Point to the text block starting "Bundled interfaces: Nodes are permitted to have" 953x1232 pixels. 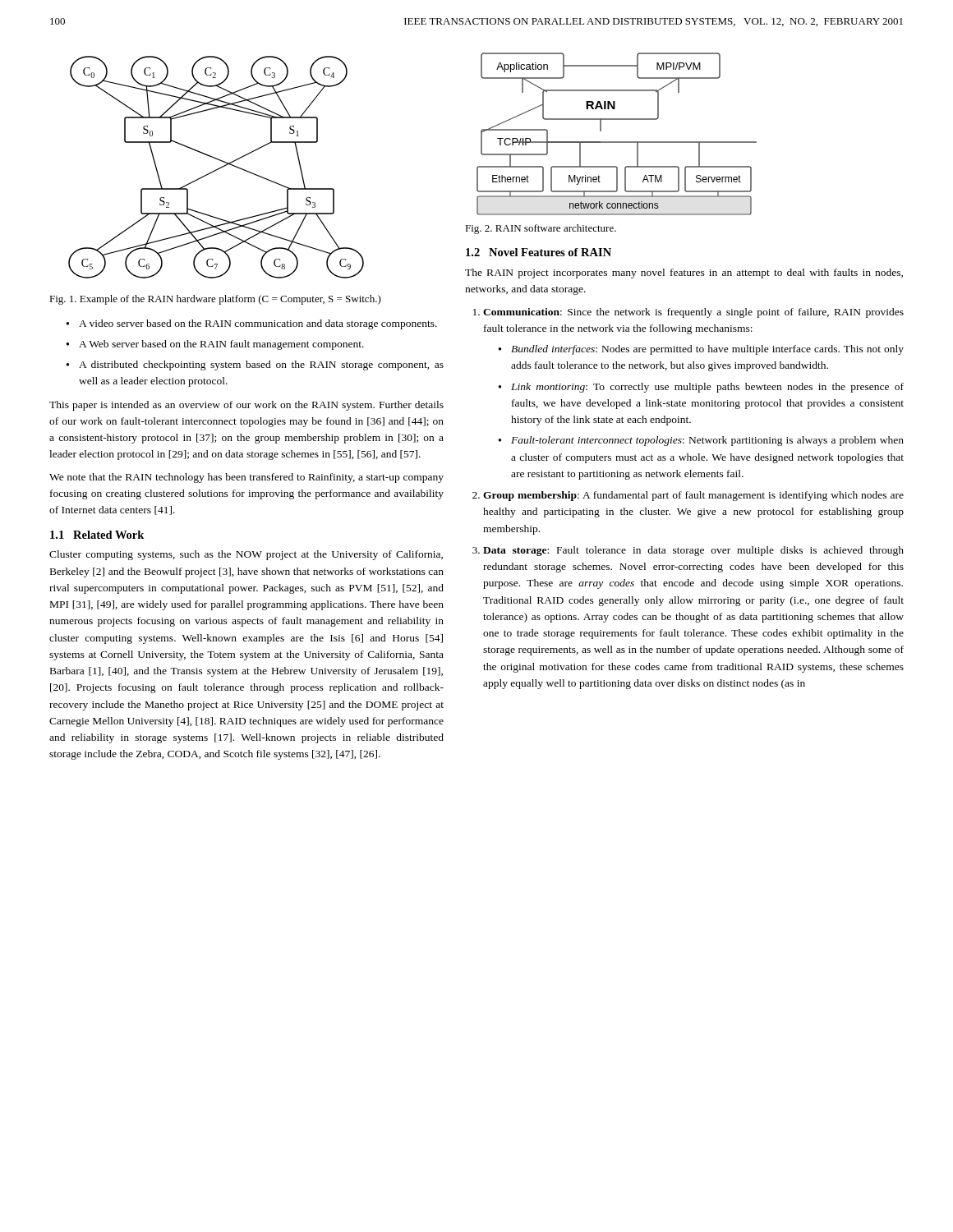pyautogui.click(x=707, y=357)
